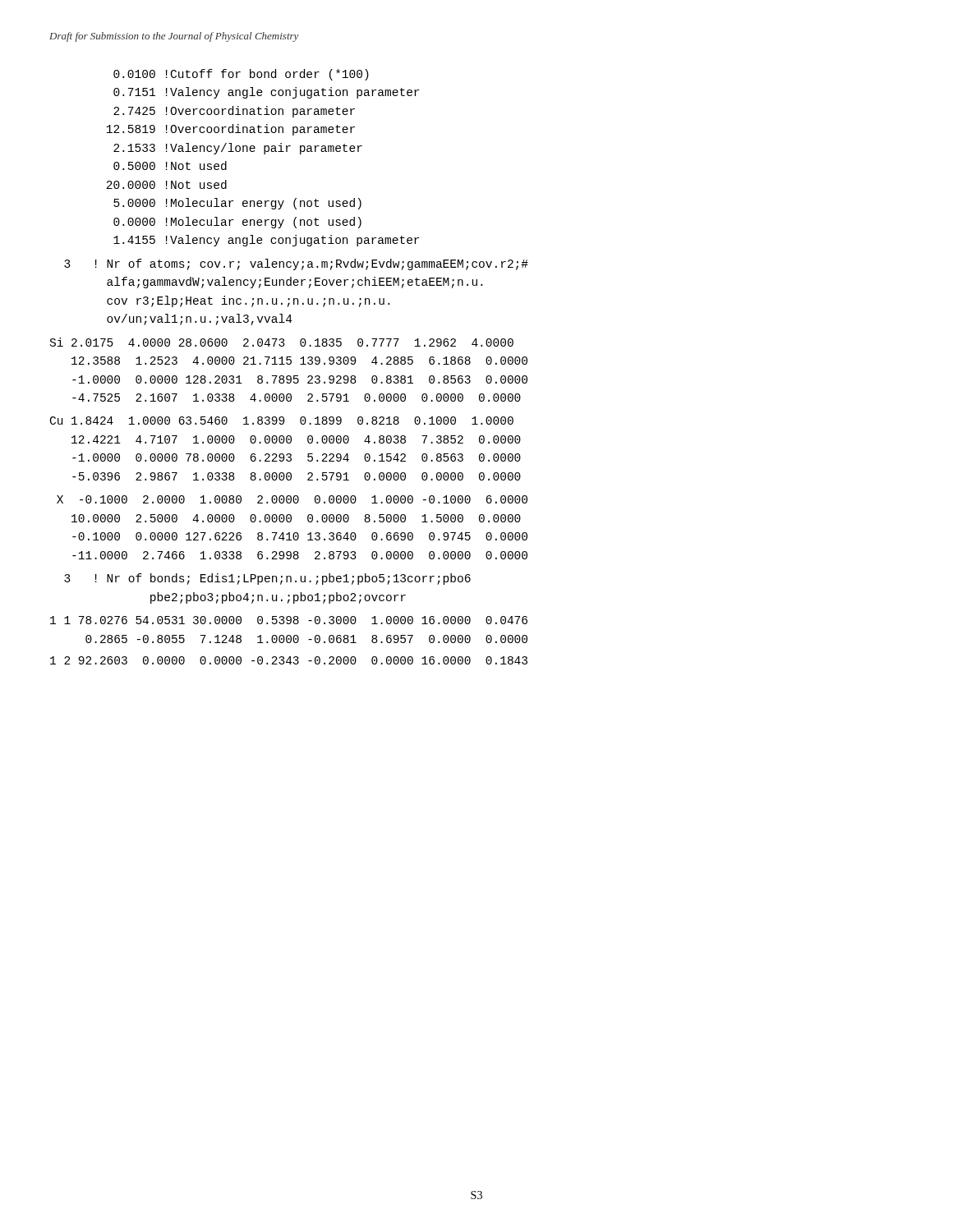Click the passage that begins "0.0100 !Cutoff for bond"
Viewport: 953px width, 1232px height.
point(234,75)
